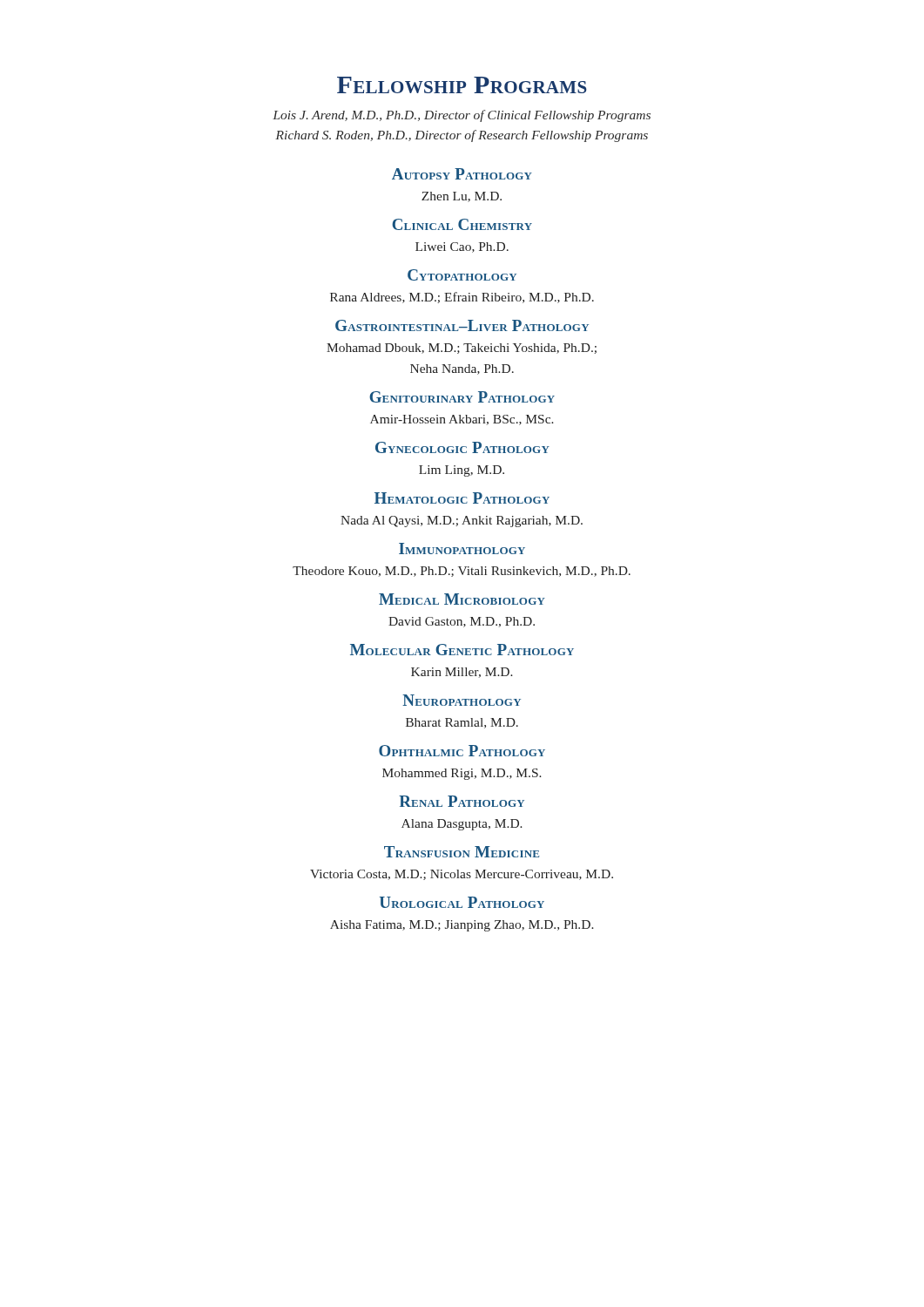Navigate to the region starting "Amir-Hossein Akbari, BSc., MSc."
Image resolution: width=924 pixels, height=1307 pixels.
coord(462,418)
